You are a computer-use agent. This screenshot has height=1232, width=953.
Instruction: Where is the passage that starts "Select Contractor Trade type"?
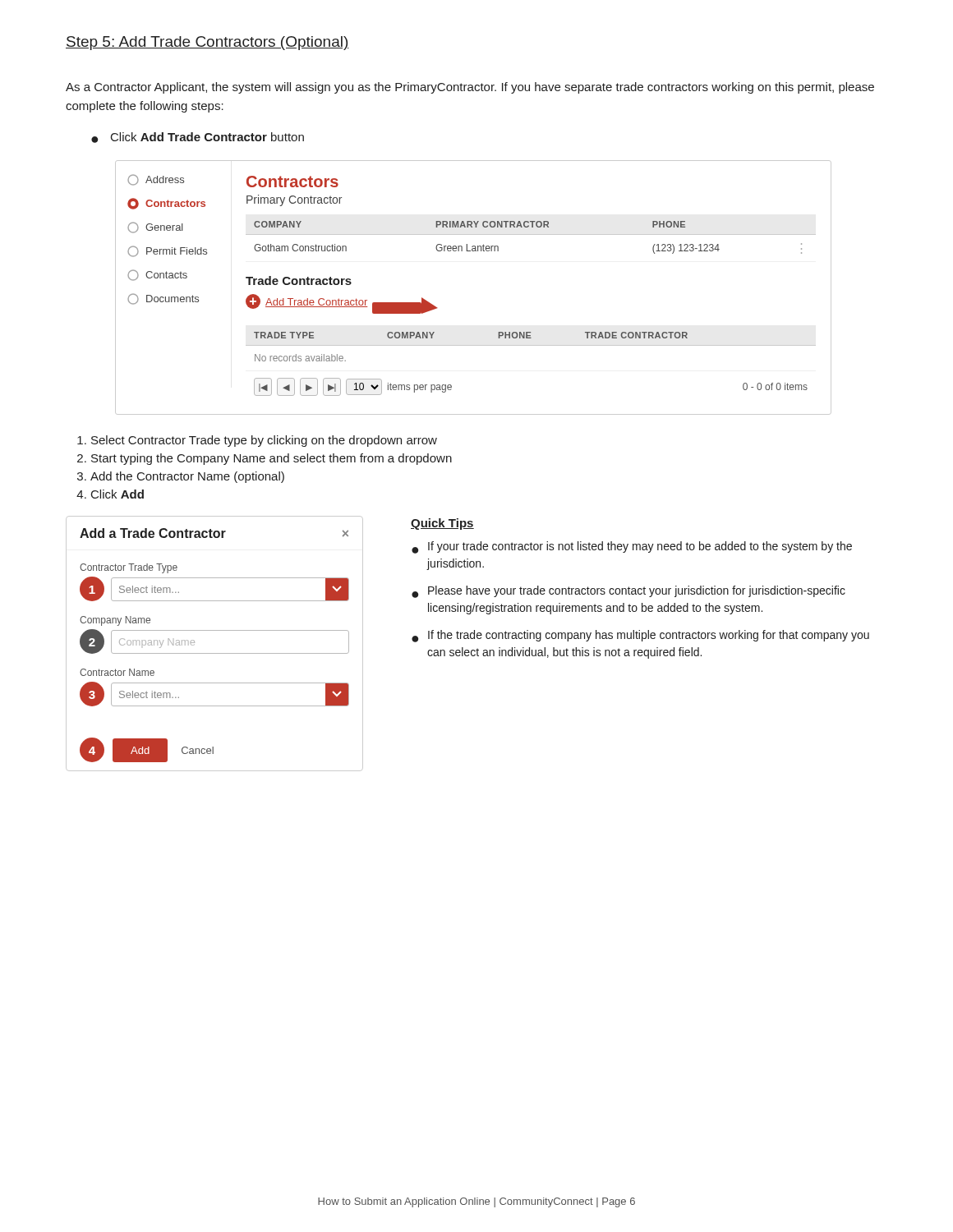coord(264,441)
